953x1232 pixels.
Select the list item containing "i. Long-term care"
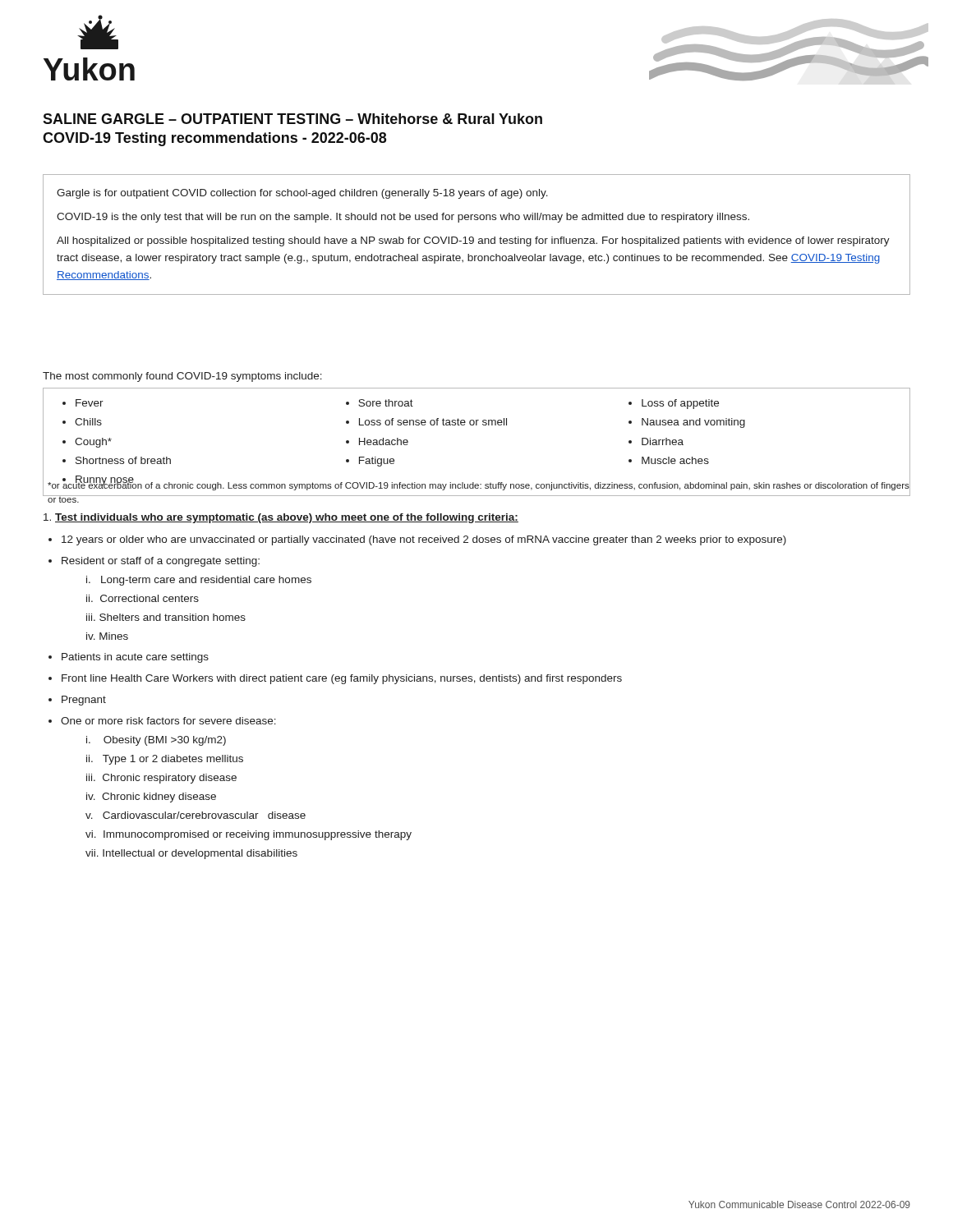coord(199,579)
